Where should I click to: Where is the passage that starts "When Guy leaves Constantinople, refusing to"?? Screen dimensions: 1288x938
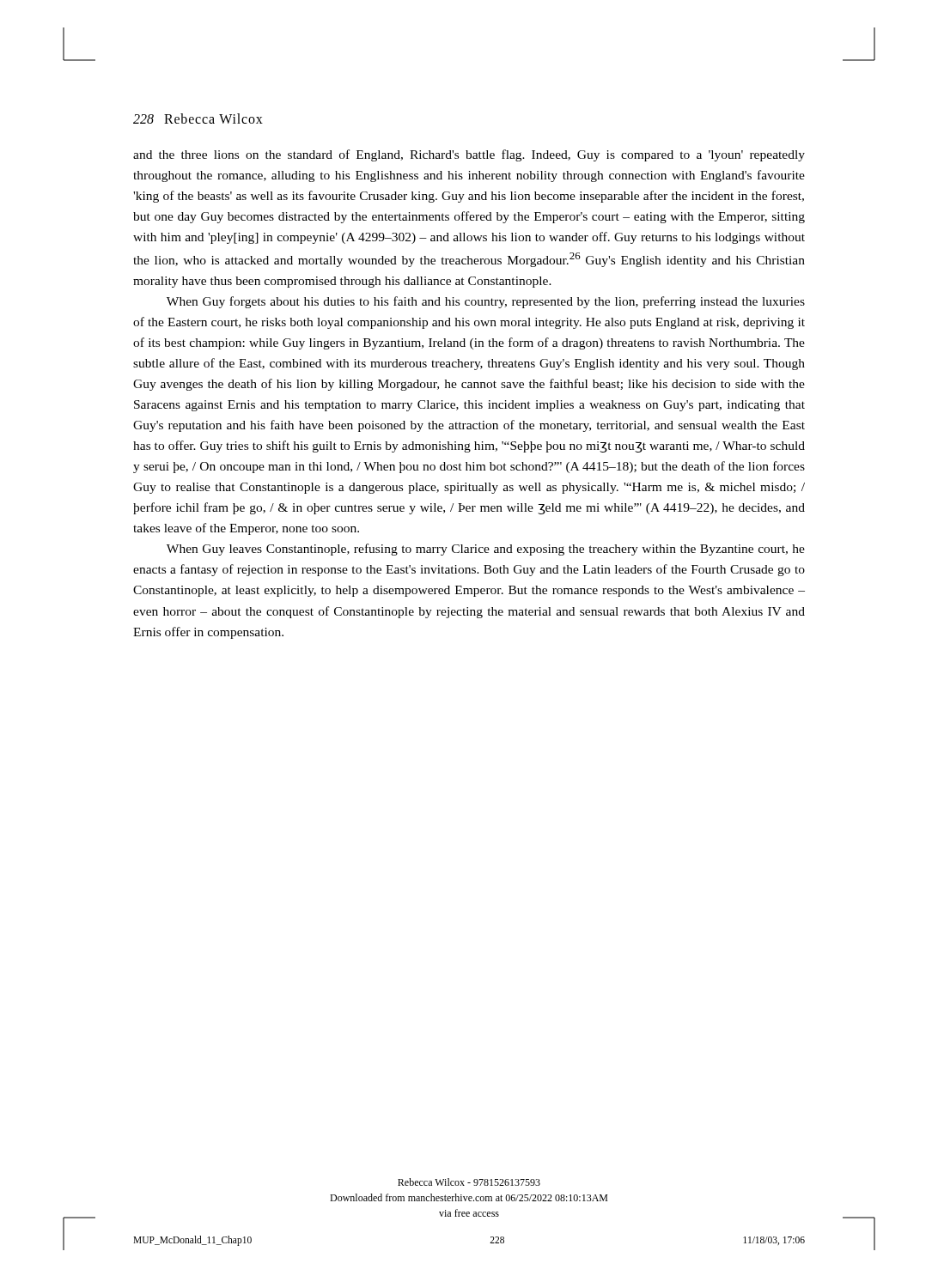pyautogui.click(x=469, y=590)
